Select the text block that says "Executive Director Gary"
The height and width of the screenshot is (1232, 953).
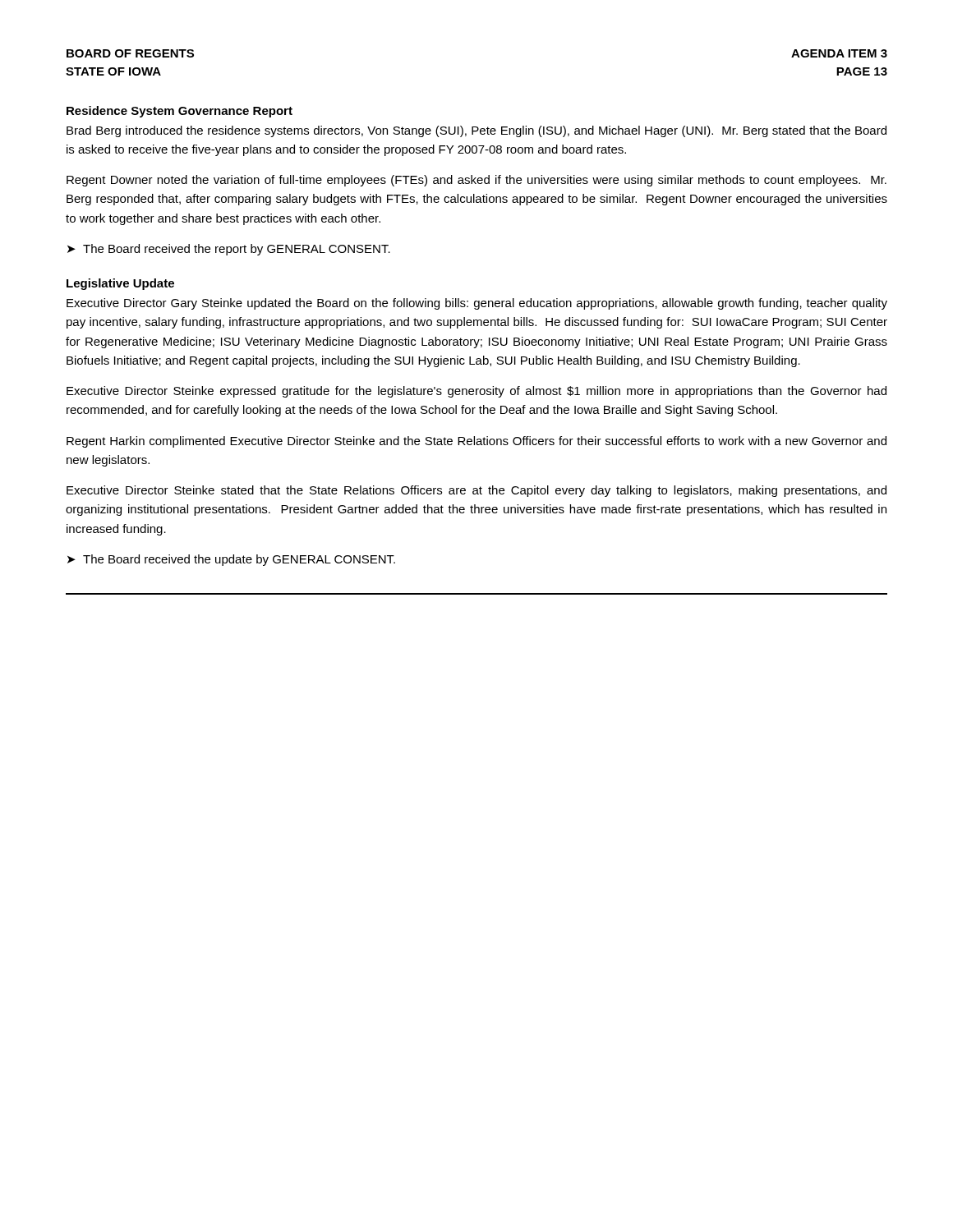pos(476,331)
